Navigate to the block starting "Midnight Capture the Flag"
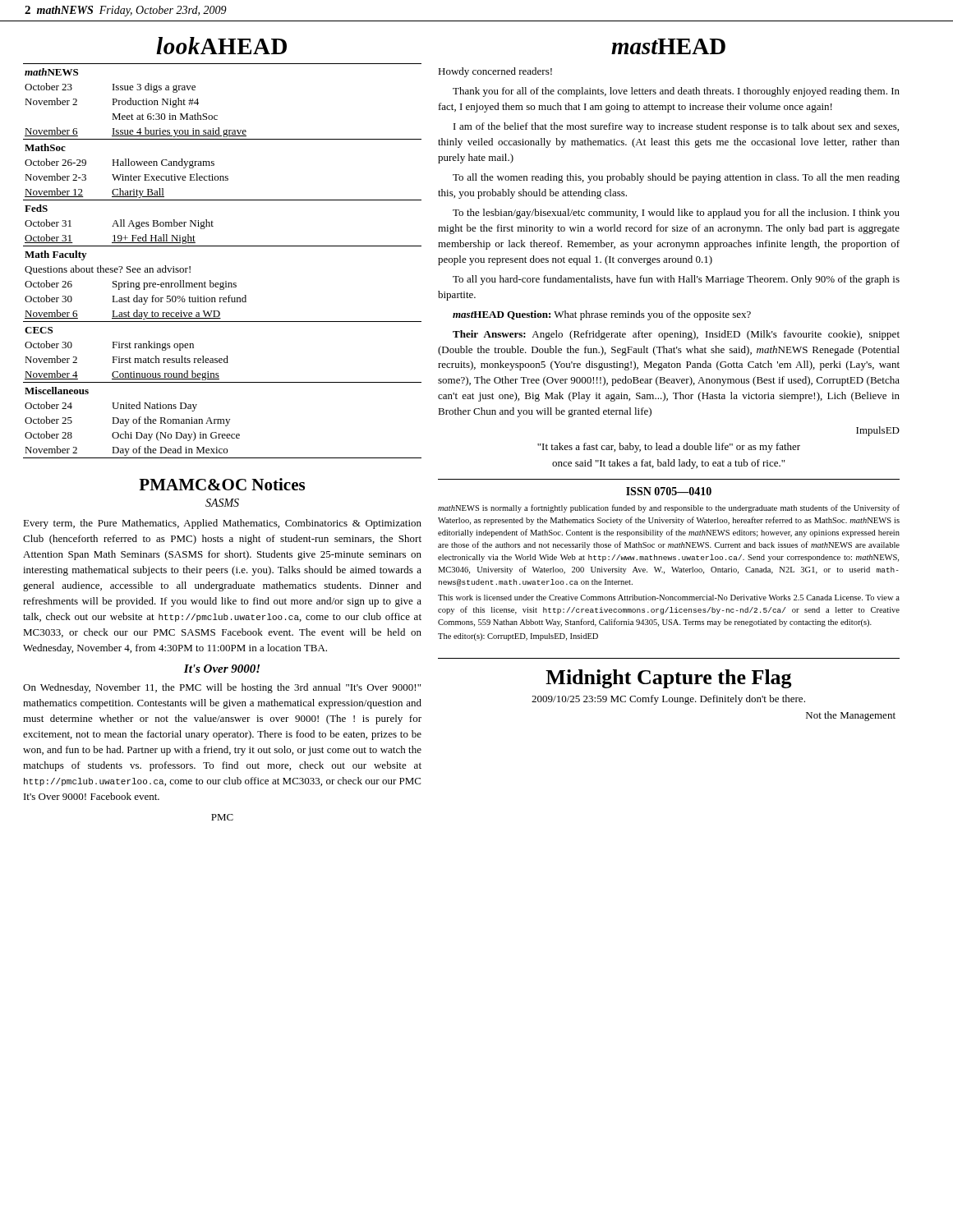This screenshot has height=1232, width=953. (x=669, y=677)
